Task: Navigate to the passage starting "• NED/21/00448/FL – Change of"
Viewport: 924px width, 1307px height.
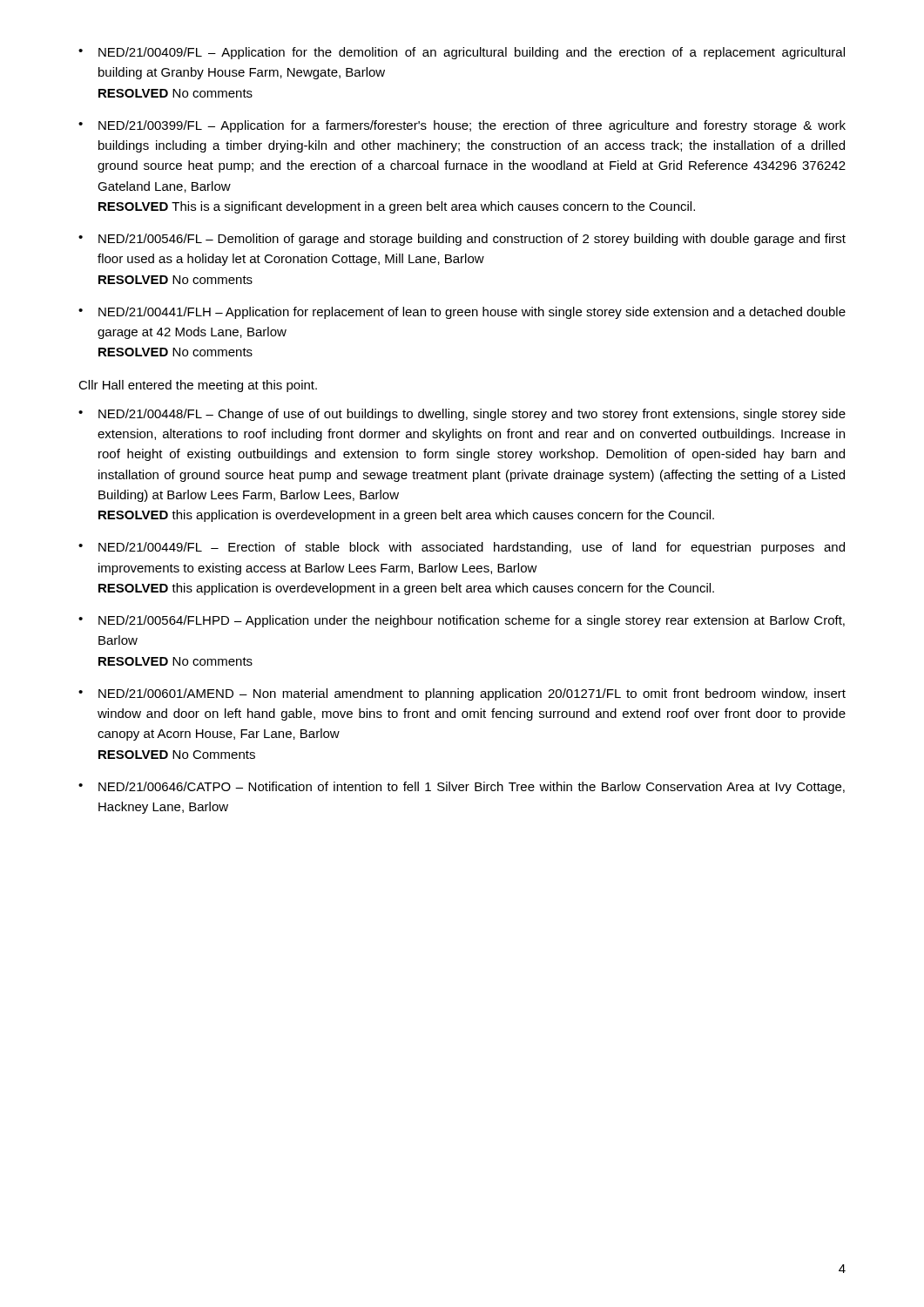Action: (462, 464)
